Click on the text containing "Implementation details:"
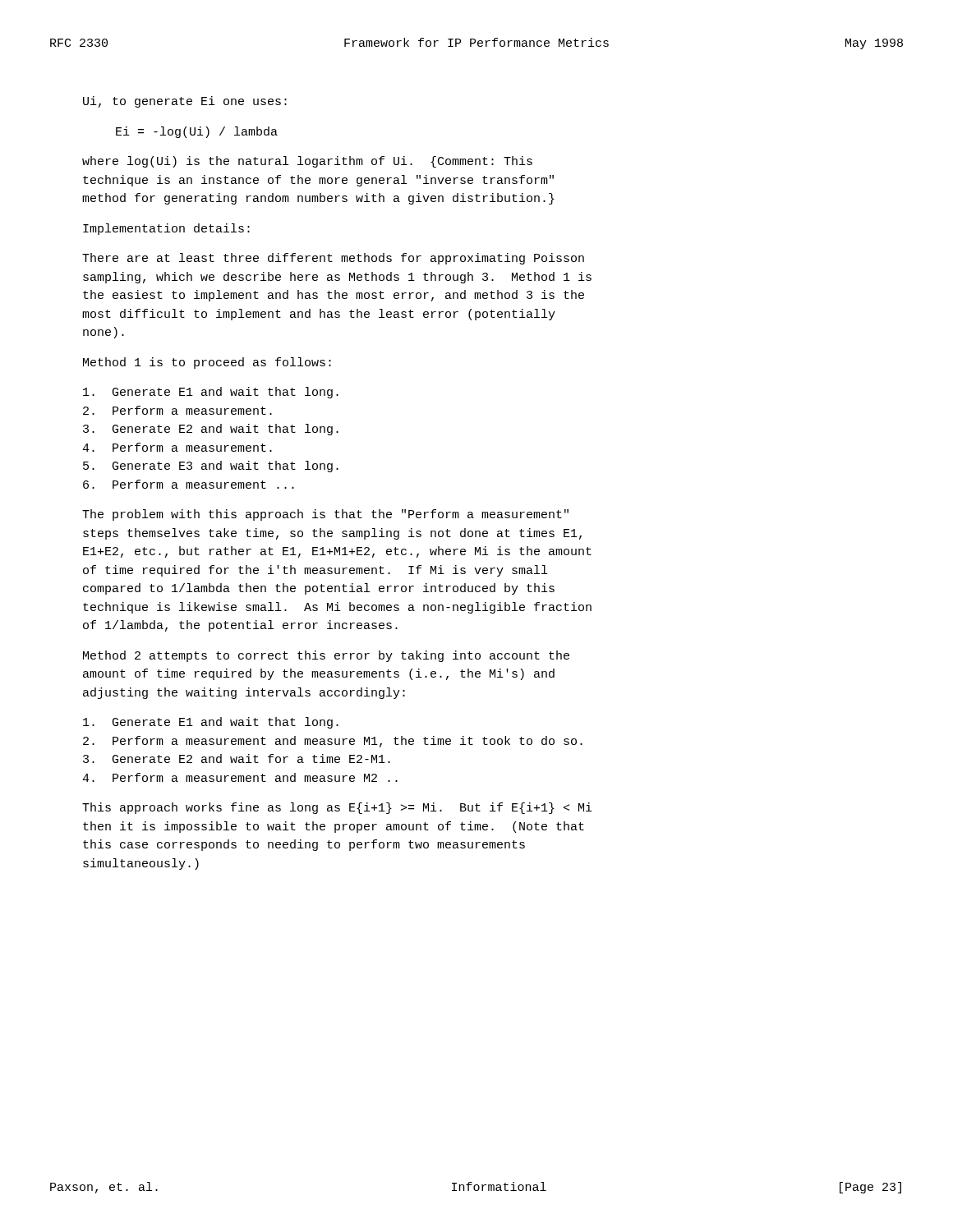 167,229
